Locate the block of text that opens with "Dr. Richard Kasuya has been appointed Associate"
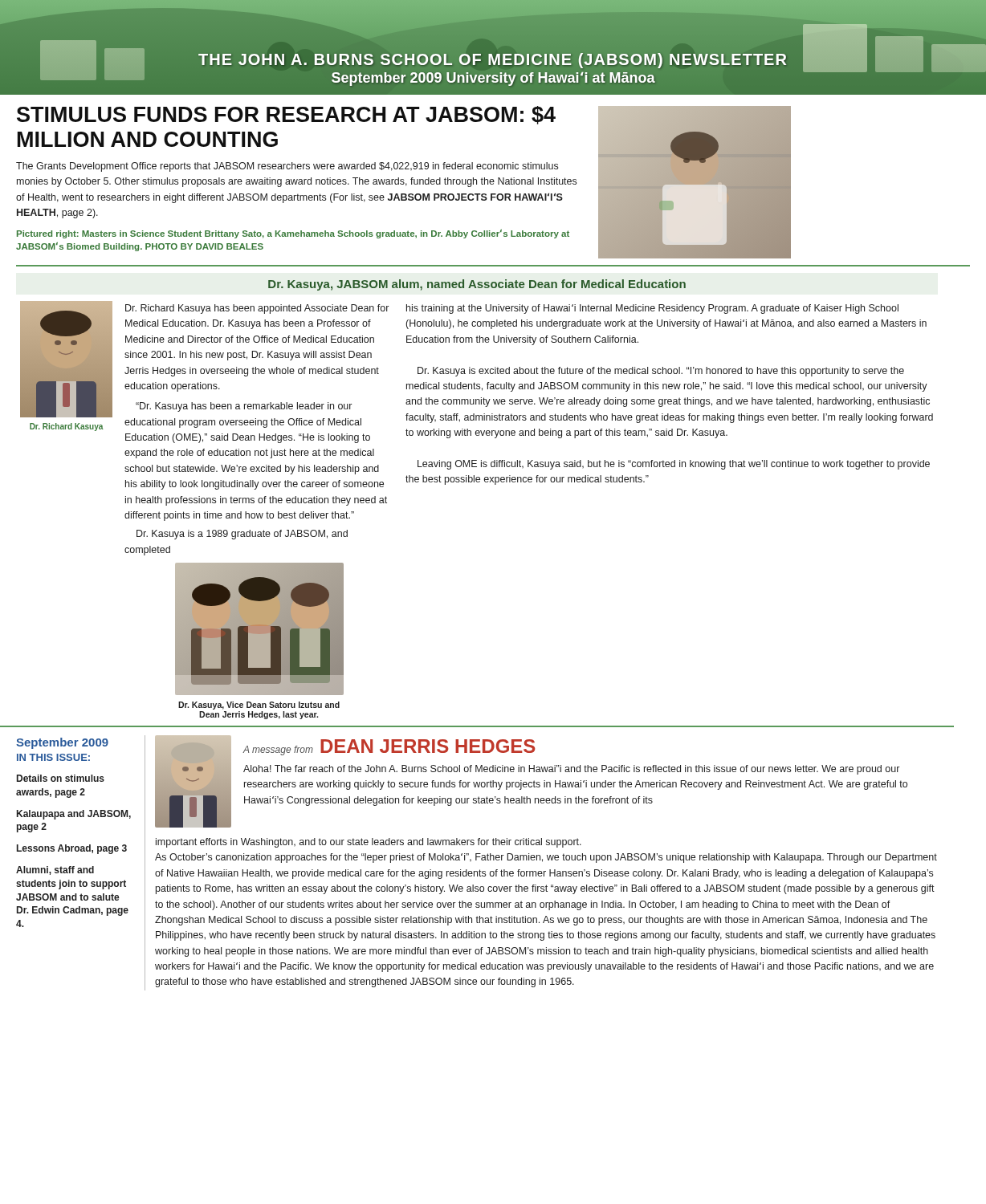The width and height of the screenshot is (986, 1204). 257,347
